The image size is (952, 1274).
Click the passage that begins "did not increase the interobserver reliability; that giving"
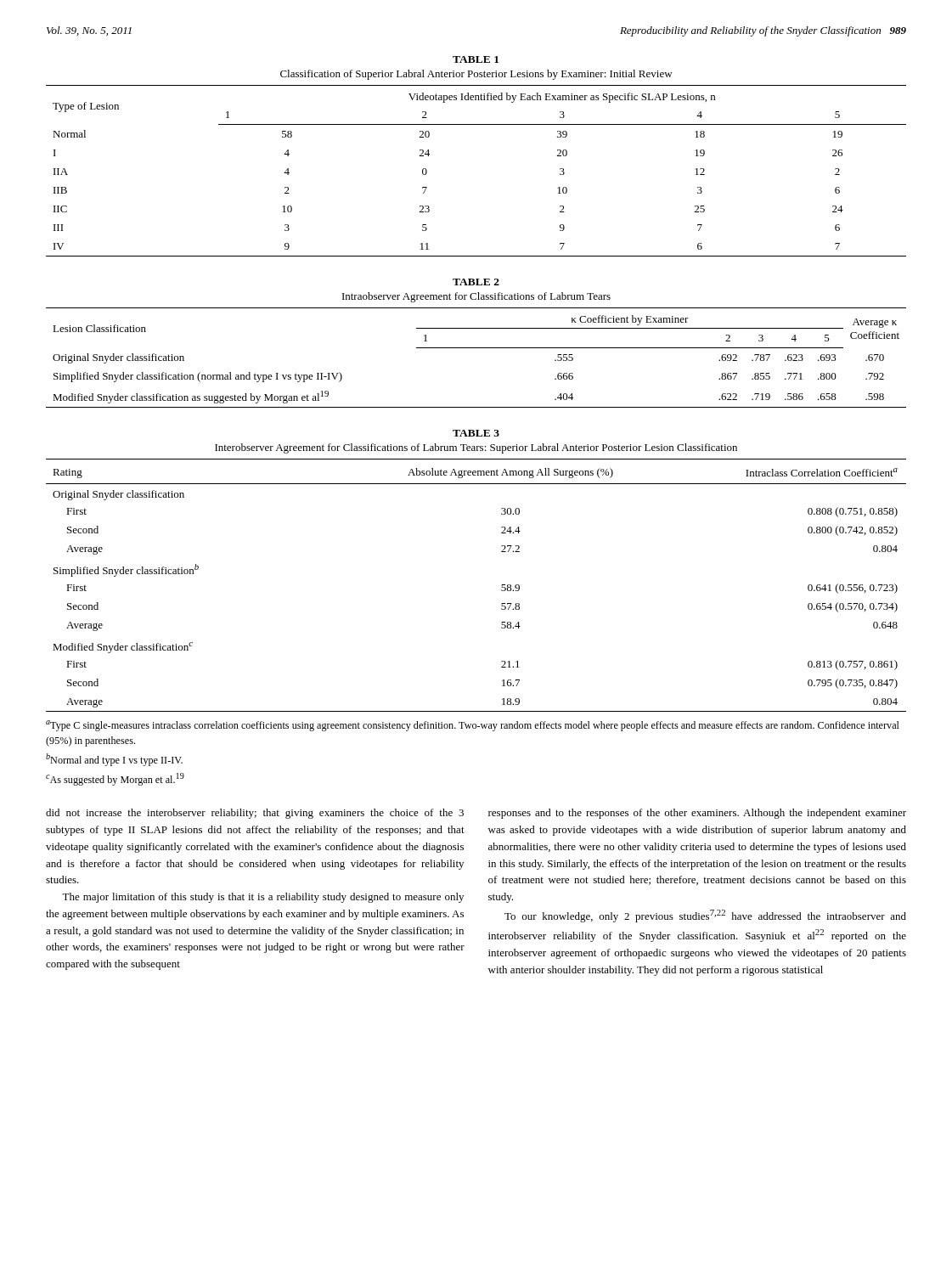[x=255, y=888]
